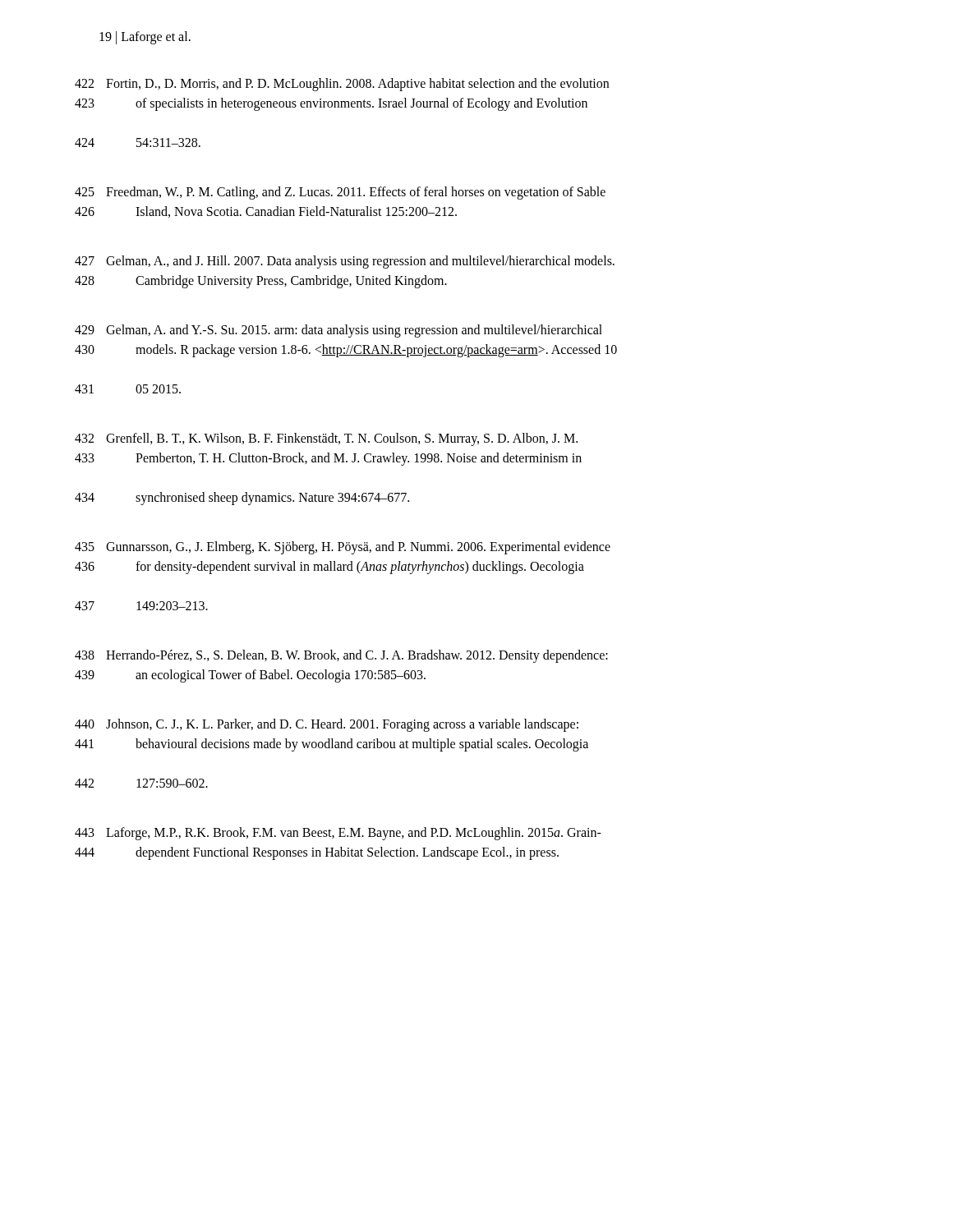
Task: Click on the list item that reads "435 Gunnarsson, G., J."
Action: tap(468, 547)
